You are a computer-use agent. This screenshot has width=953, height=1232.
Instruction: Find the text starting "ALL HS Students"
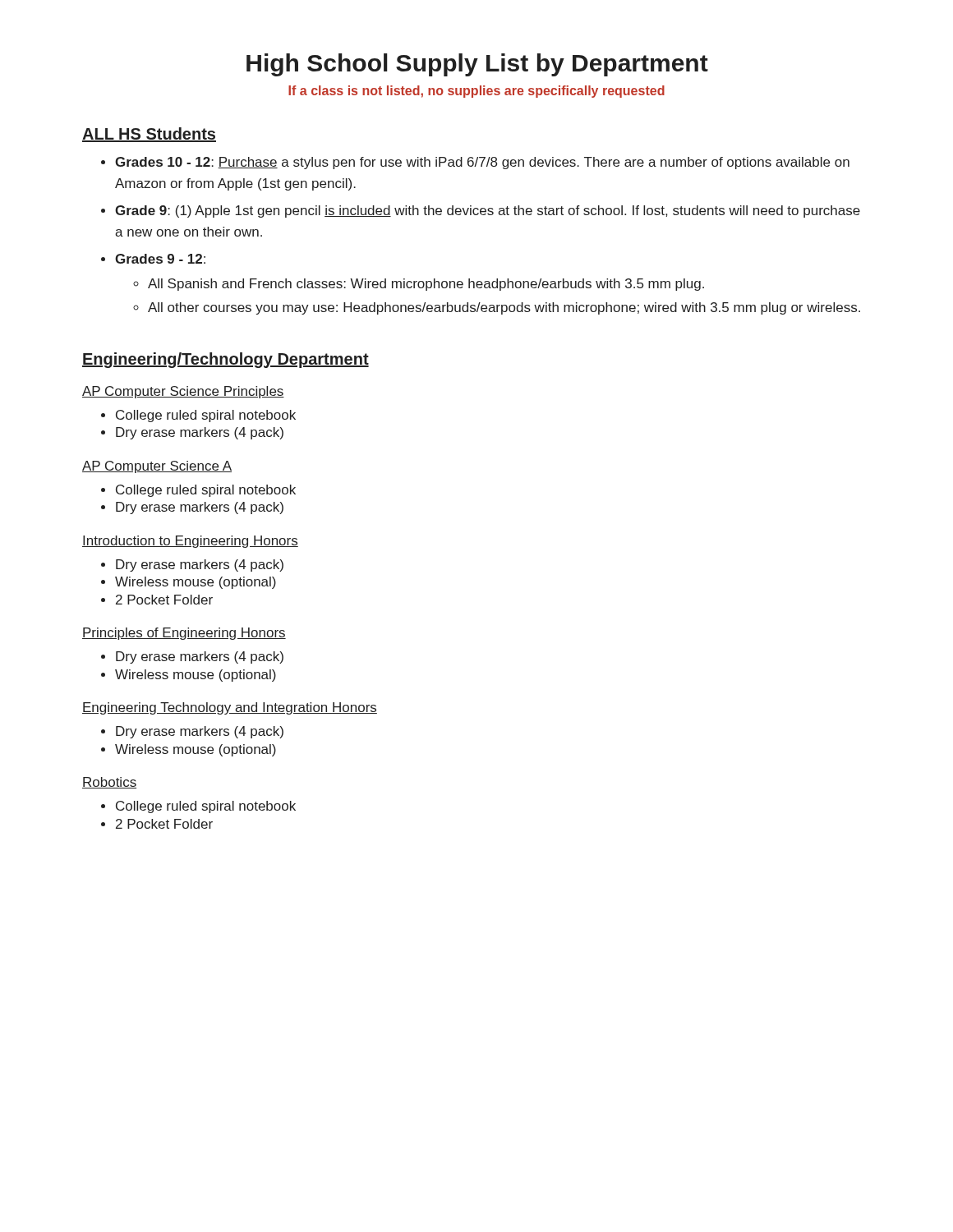(x=149, y=135)
